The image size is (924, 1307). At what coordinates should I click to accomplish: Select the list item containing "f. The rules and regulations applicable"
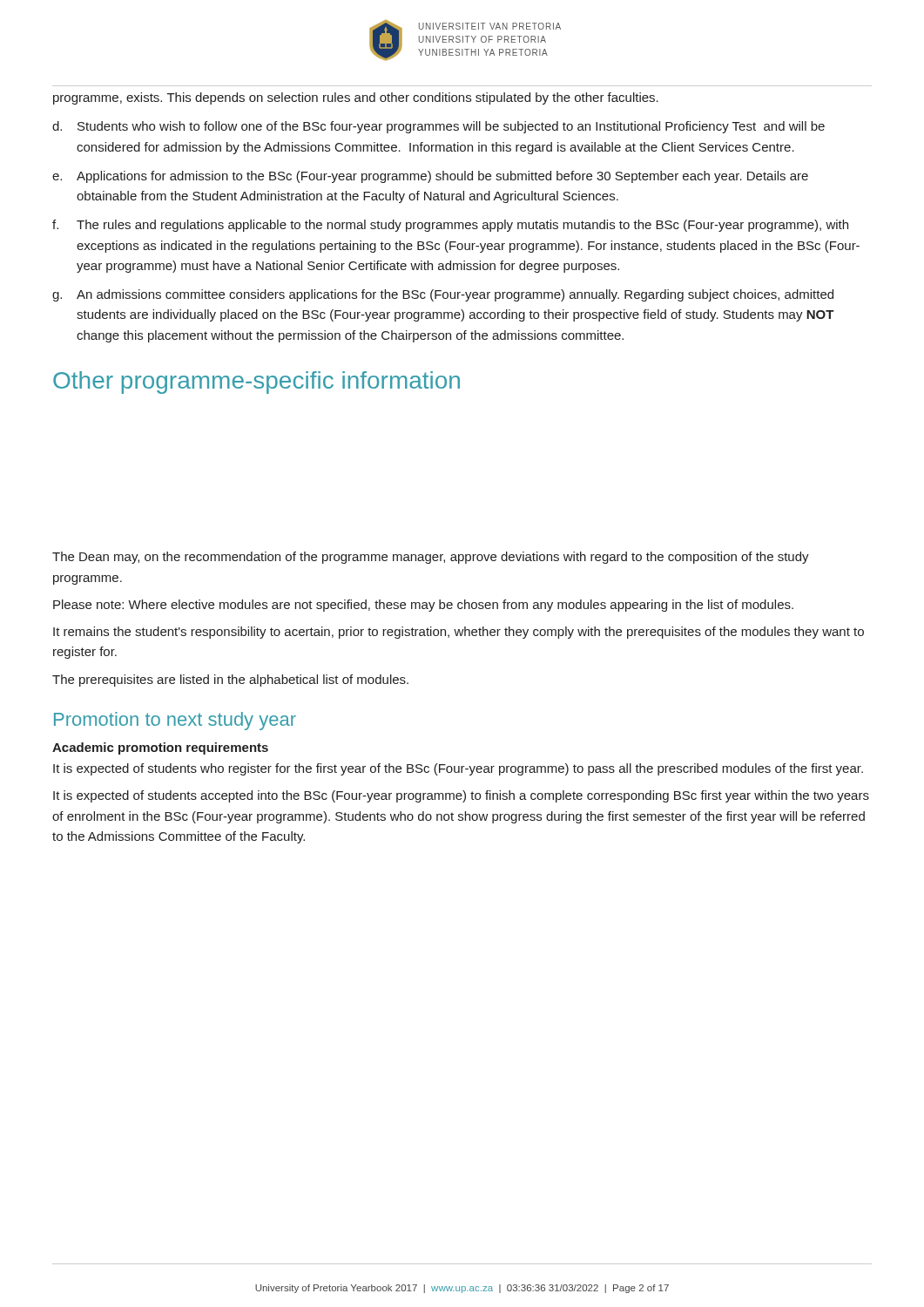[x=462, y=245]
